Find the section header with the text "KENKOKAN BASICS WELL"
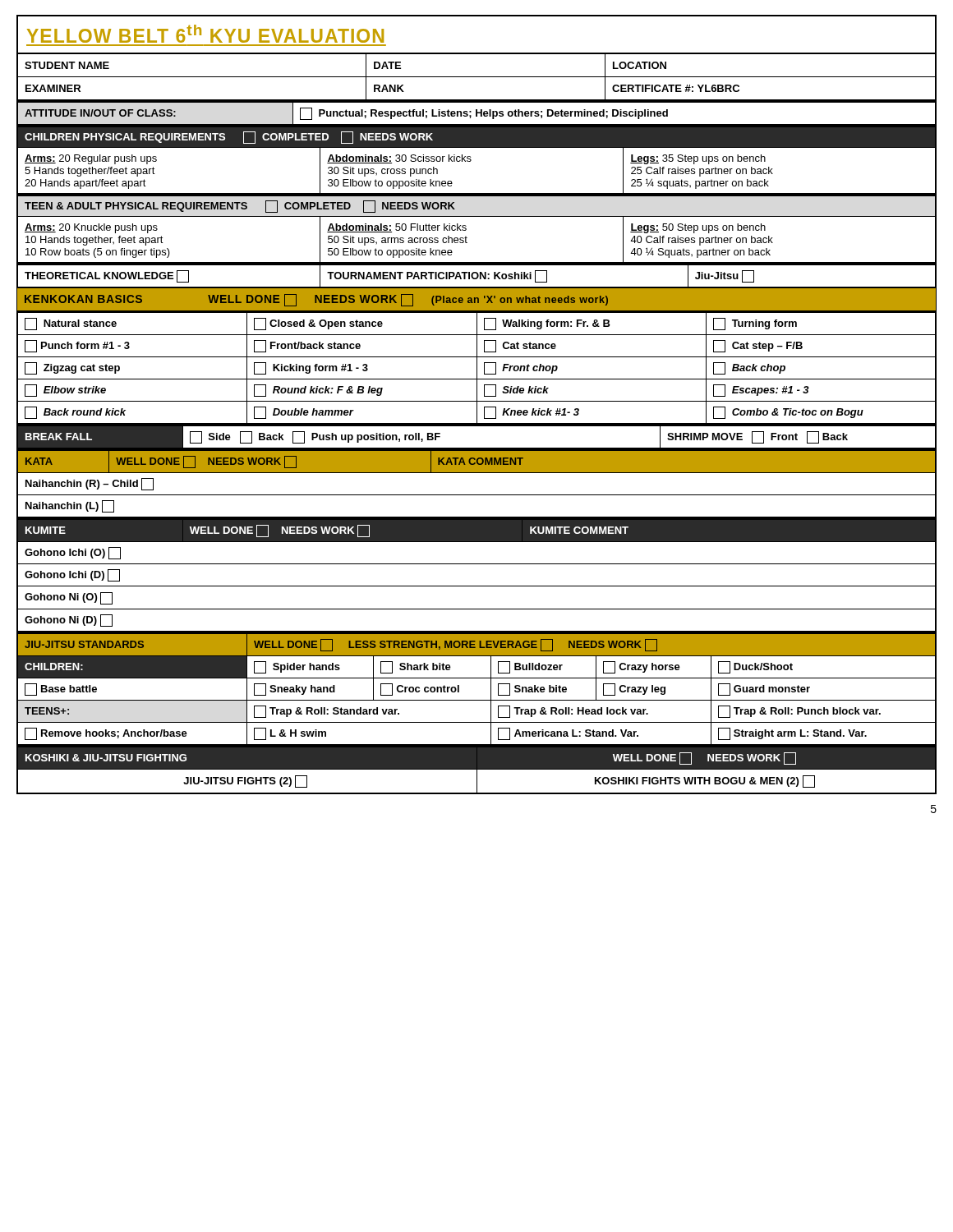Viewport: 953px width, 1232px height. pyautogui.click(x=316, y=299)
